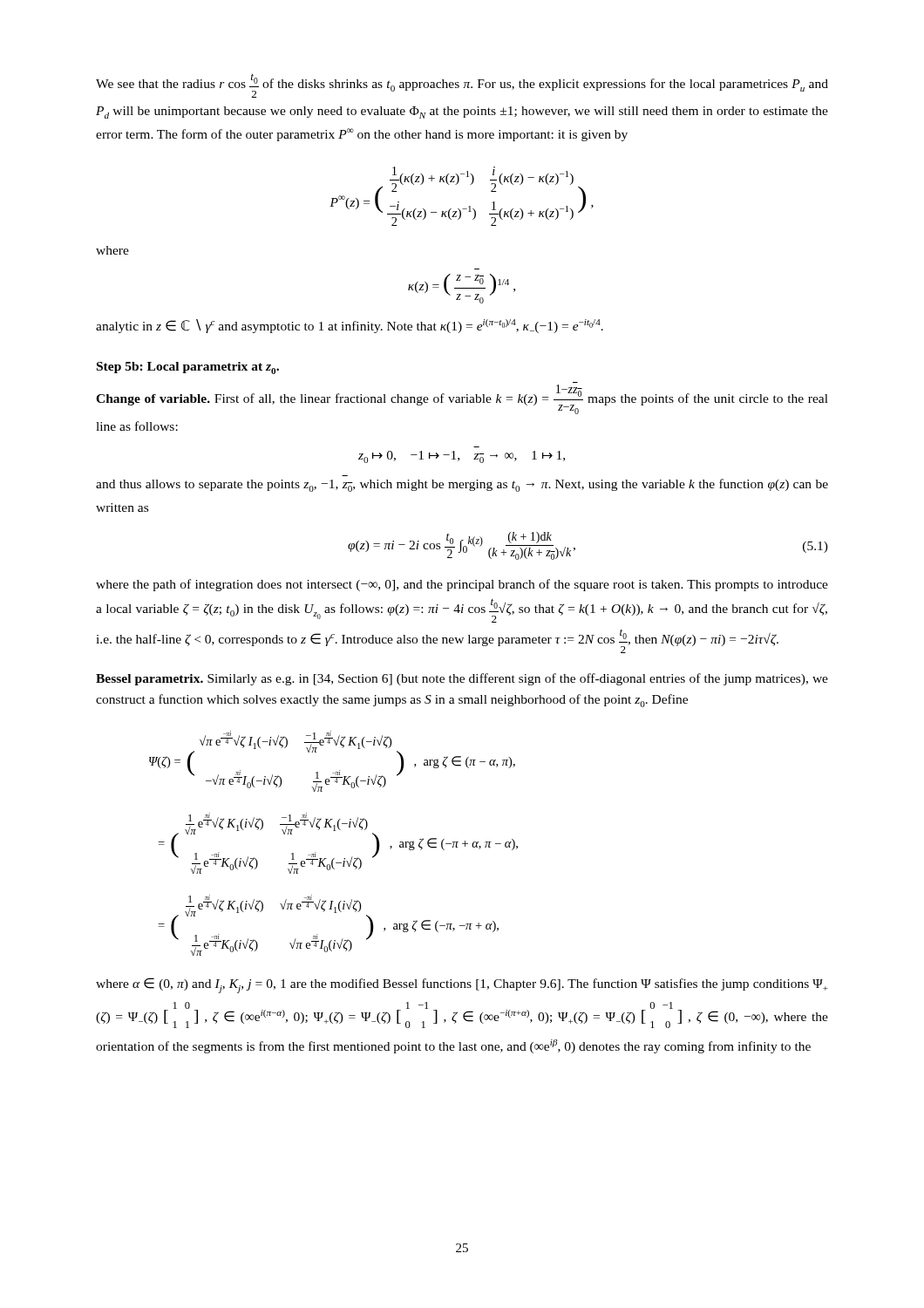
Task: Select the block starting "Change of variable. First of"
Action: (x=462, y=408)
